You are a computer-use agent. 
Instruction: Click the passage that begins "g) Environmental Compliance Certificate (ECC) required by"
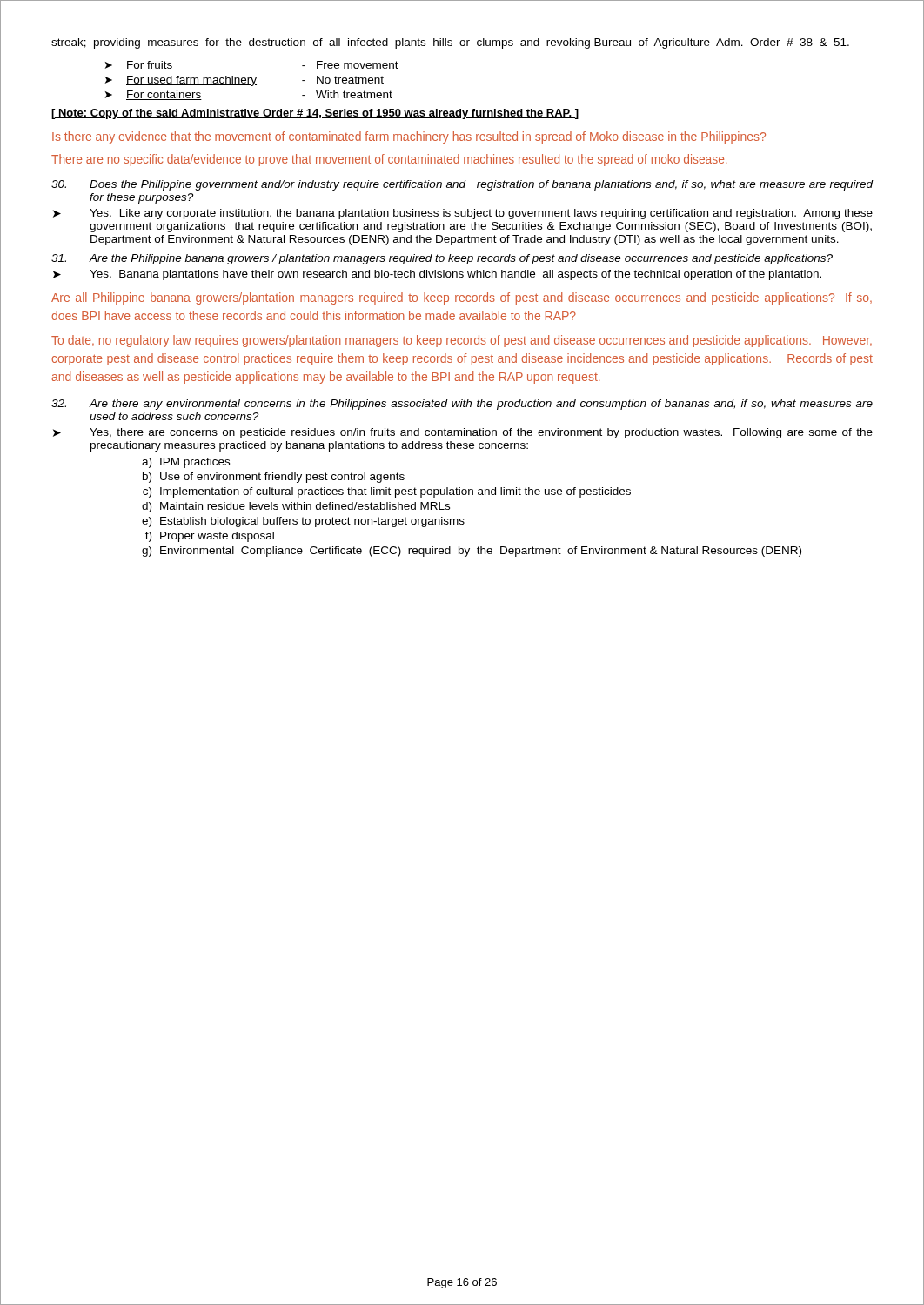[x=497, y=550]
